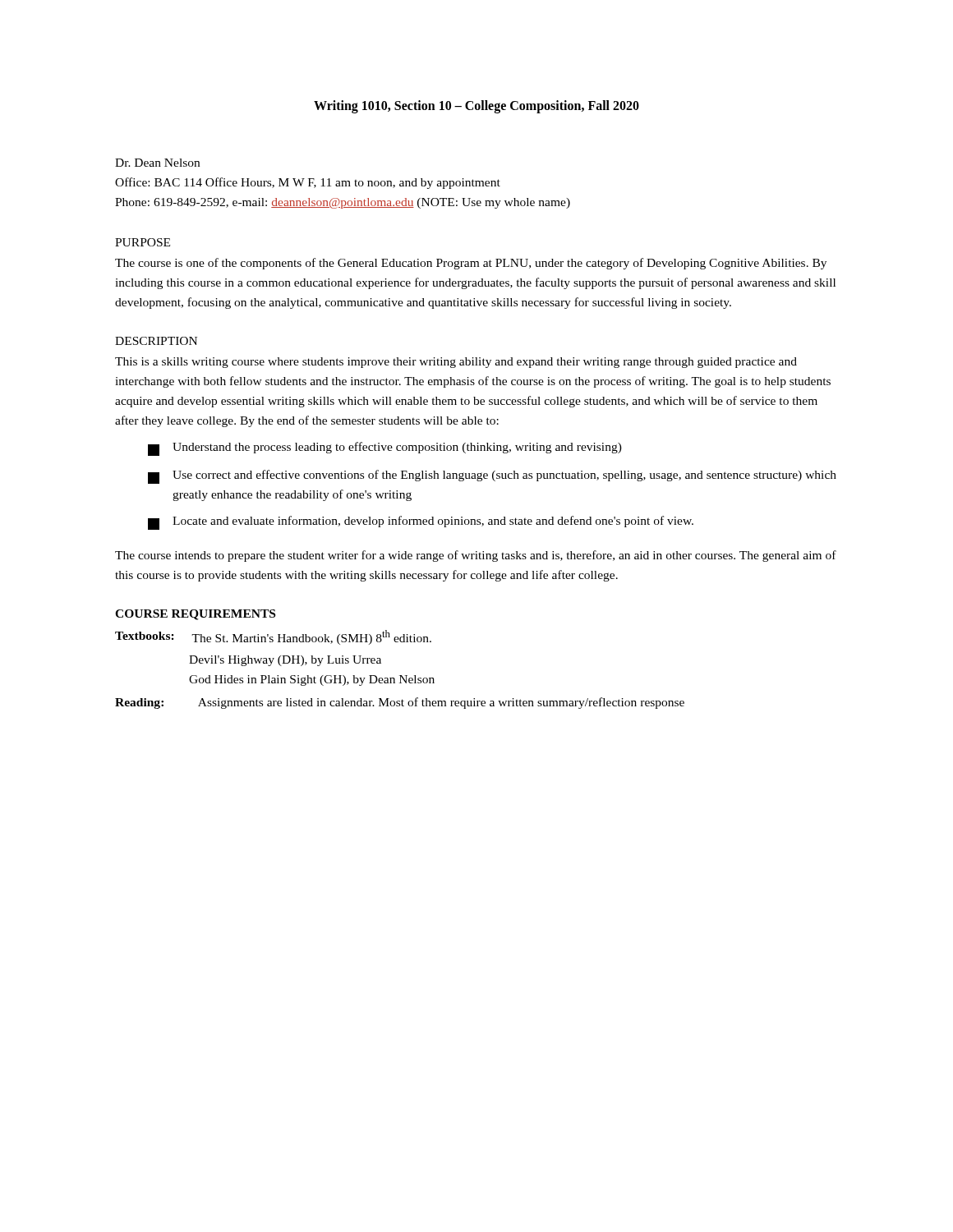Find the passage starting "Locate and evaluate information, develop informed"
This screenshot has height=1232, width=953.
tap(421, 522)
